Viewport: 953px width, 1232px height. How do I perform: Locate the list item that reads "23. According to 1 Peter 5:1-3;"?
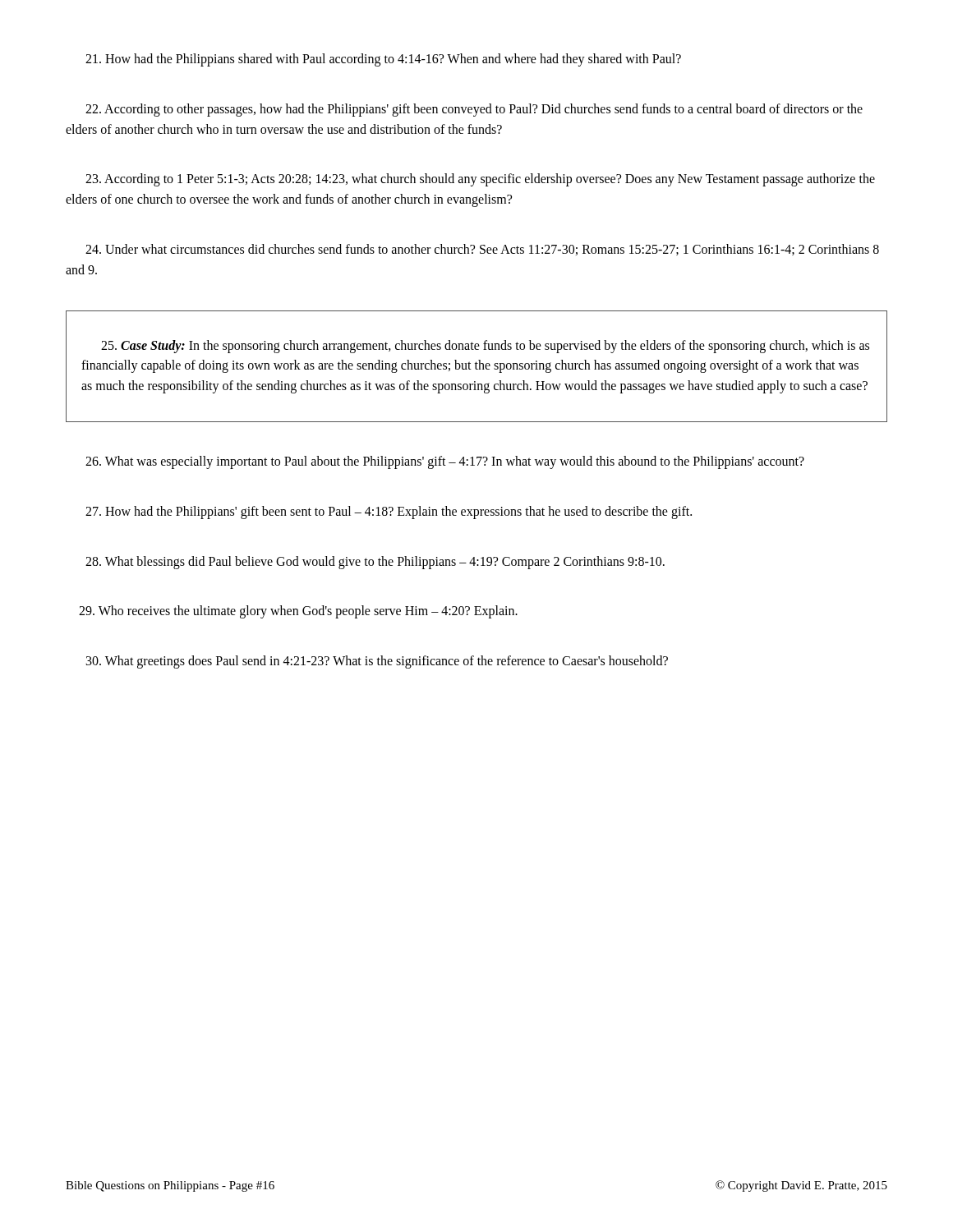click(476, 190)
